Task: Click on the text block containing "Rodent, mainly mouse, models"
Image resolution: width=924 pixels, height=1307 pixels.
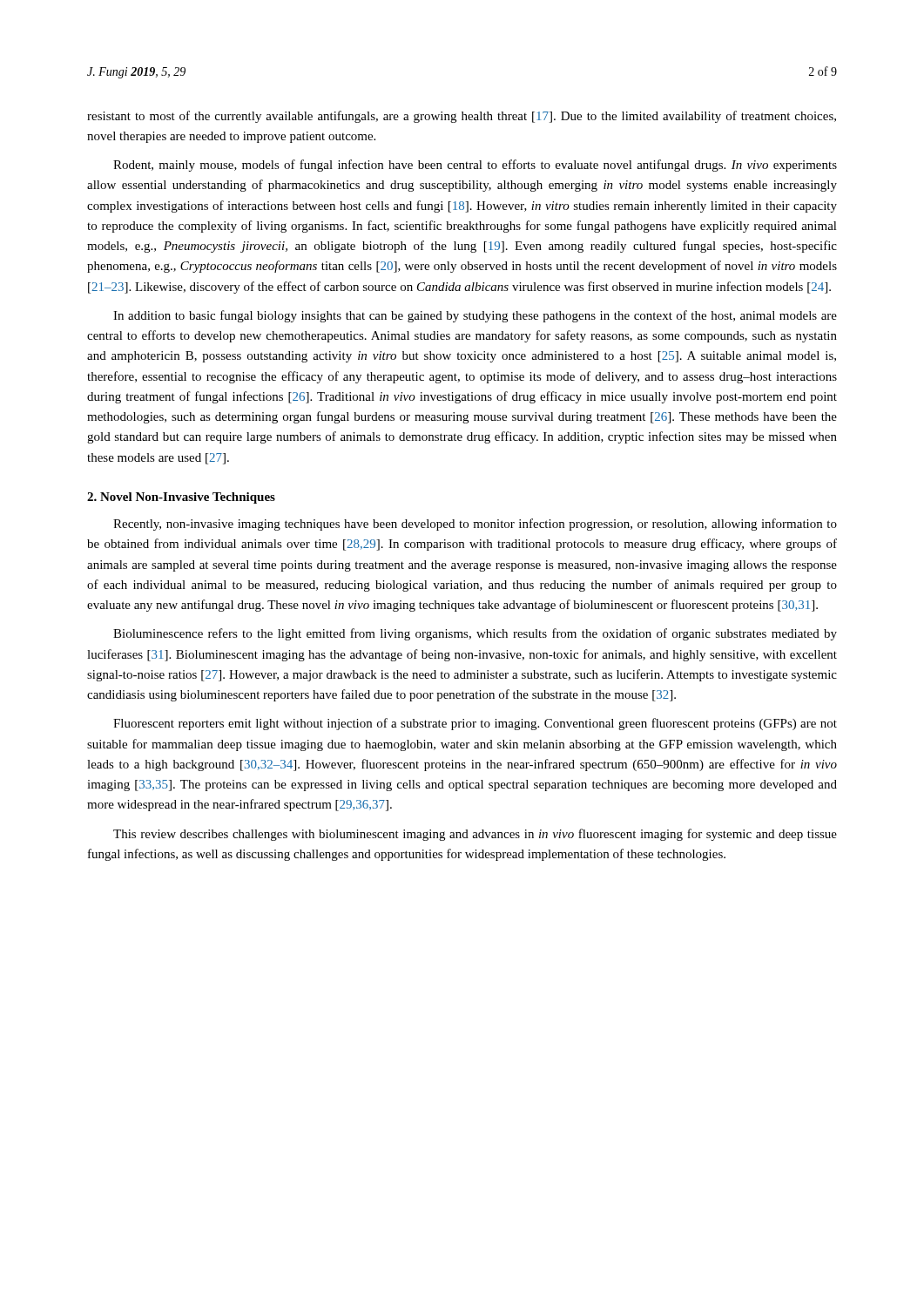Action: click(462, 226)
